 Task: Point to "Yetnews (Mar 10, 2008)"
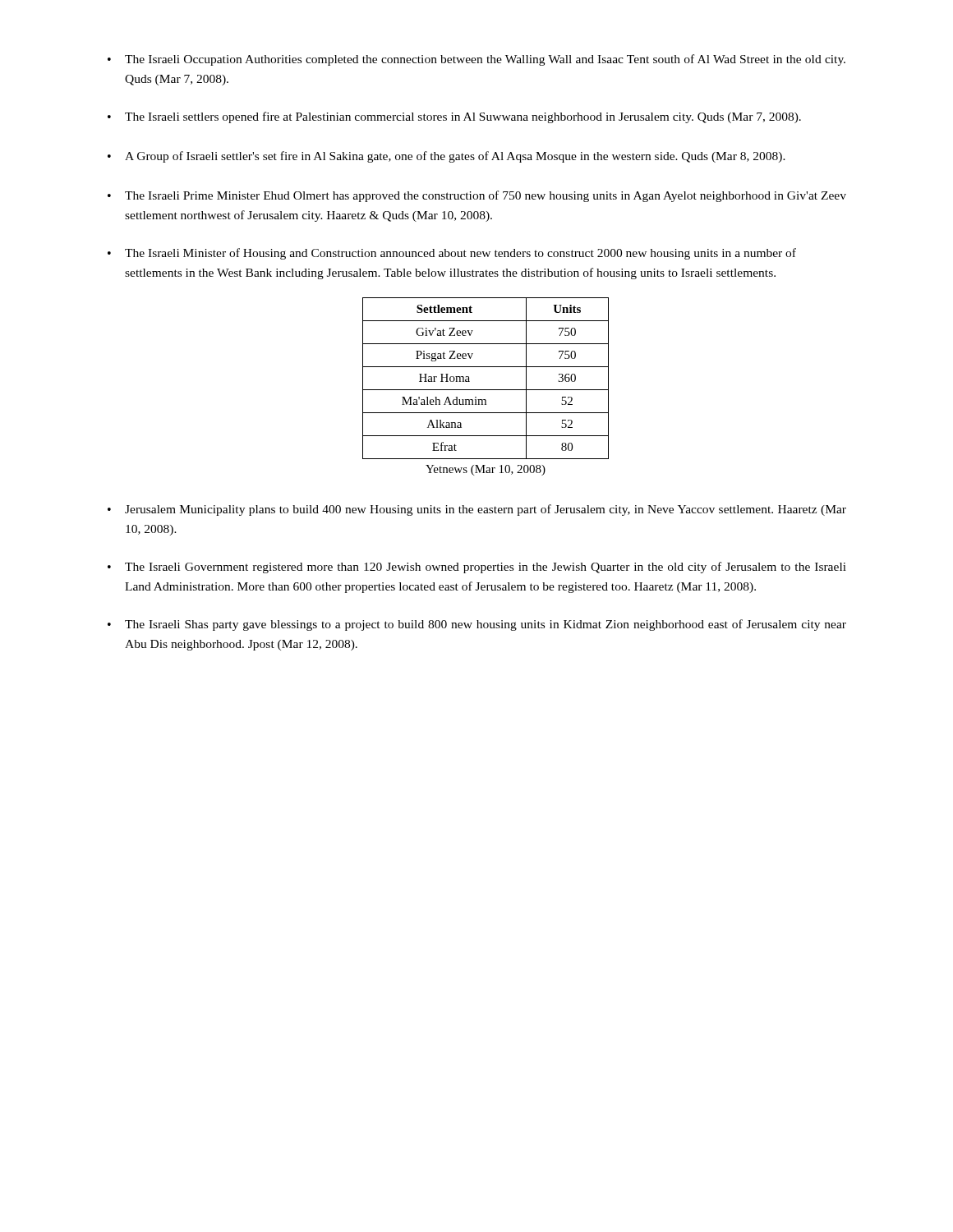pyautogui.click(x=486, y=469)
